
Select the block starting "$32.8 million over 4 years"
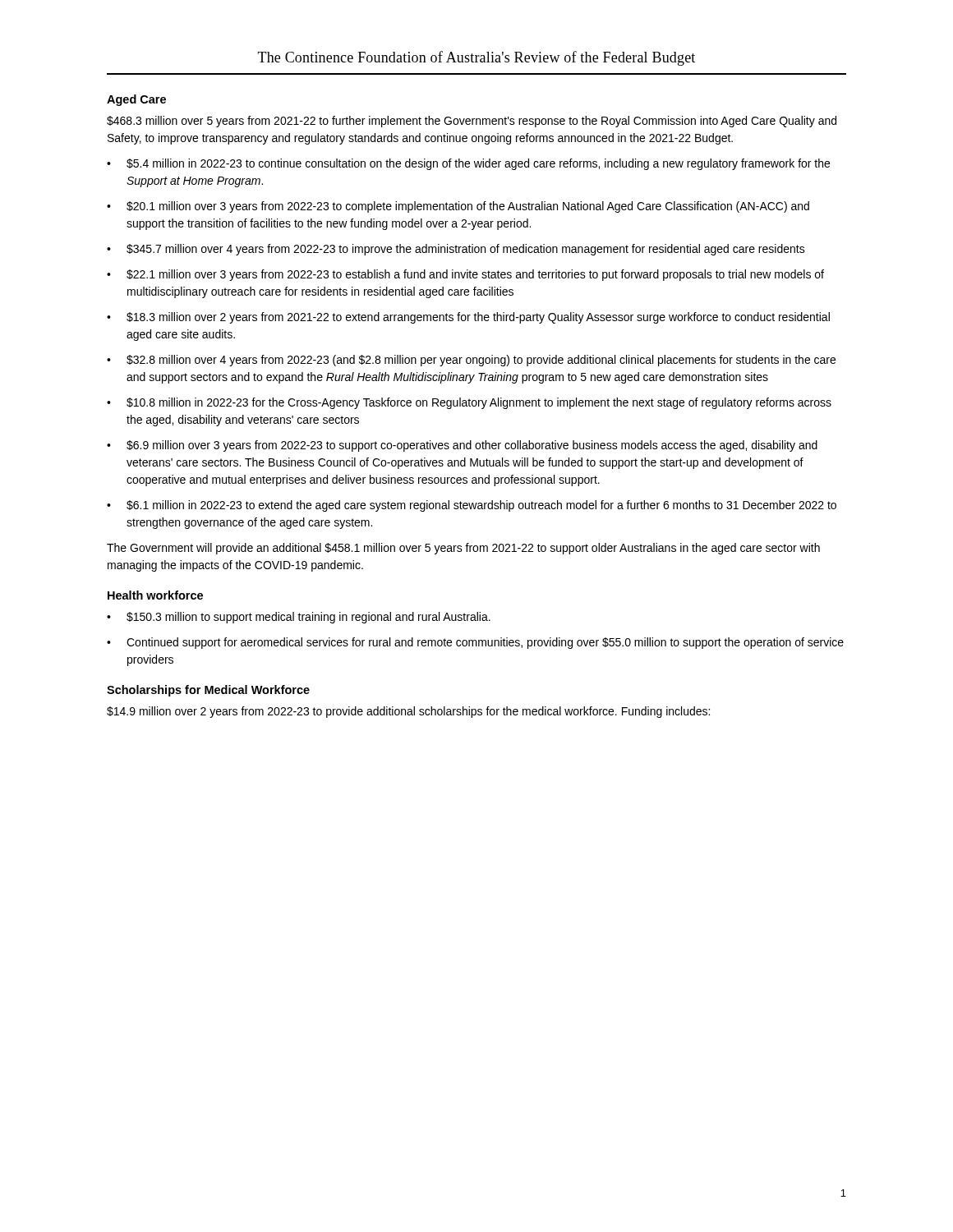(x=486, y=369)
